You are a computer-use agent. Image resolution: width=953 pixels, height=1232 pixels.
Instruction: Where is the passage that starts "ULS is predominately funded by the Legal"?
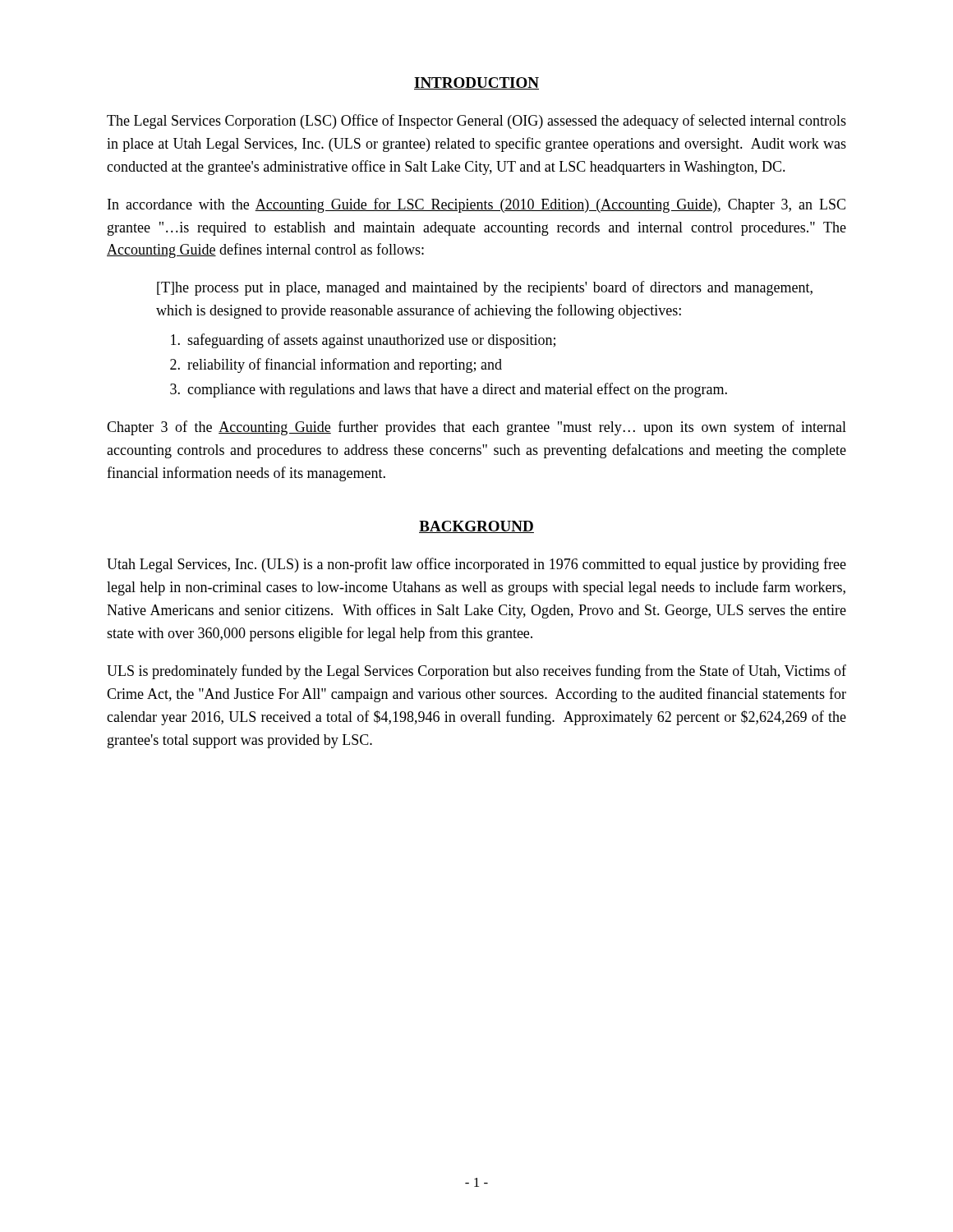(x=476, y=705)
